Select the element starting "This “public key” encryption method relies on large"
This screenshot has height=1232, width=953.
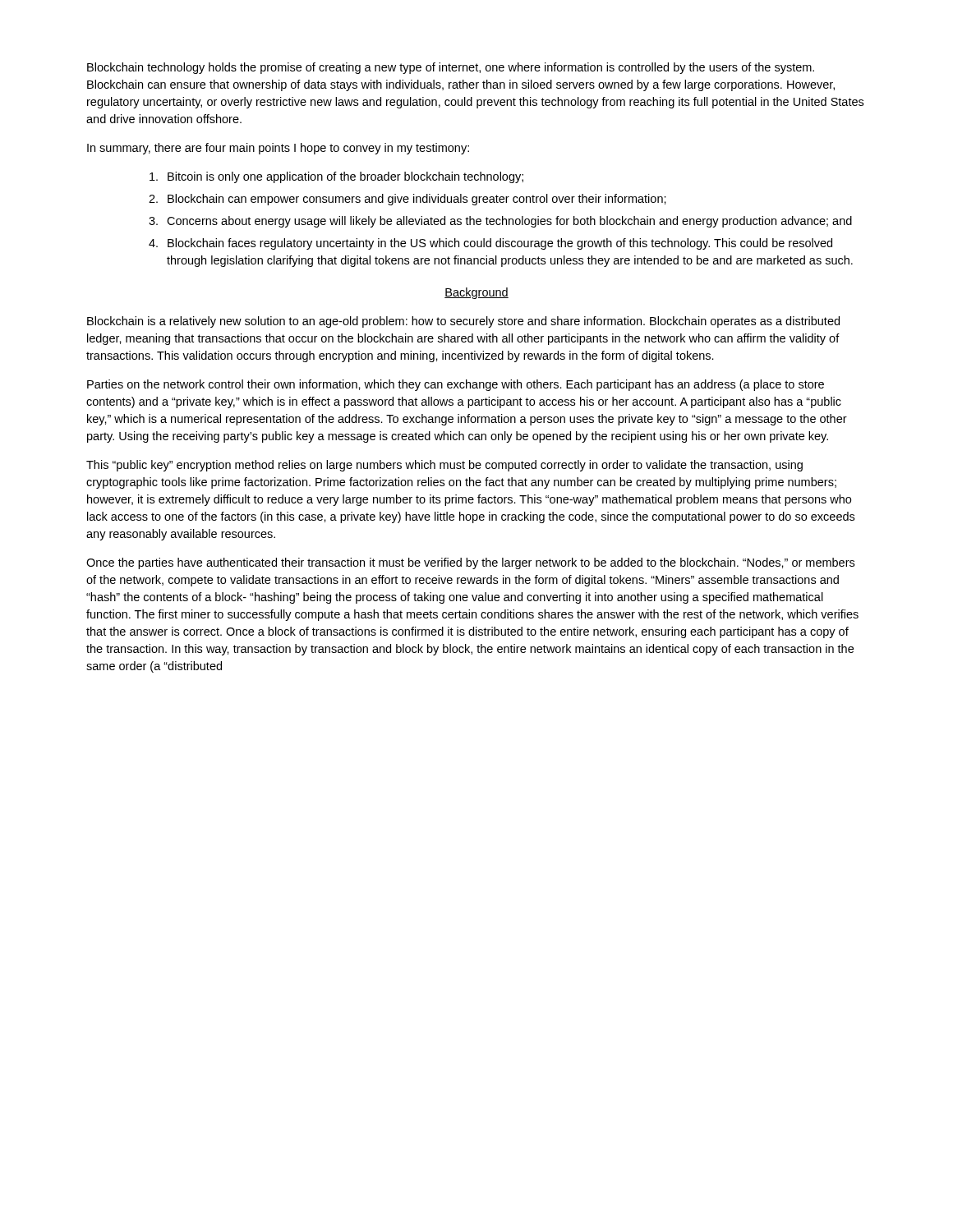click(471, 500)
